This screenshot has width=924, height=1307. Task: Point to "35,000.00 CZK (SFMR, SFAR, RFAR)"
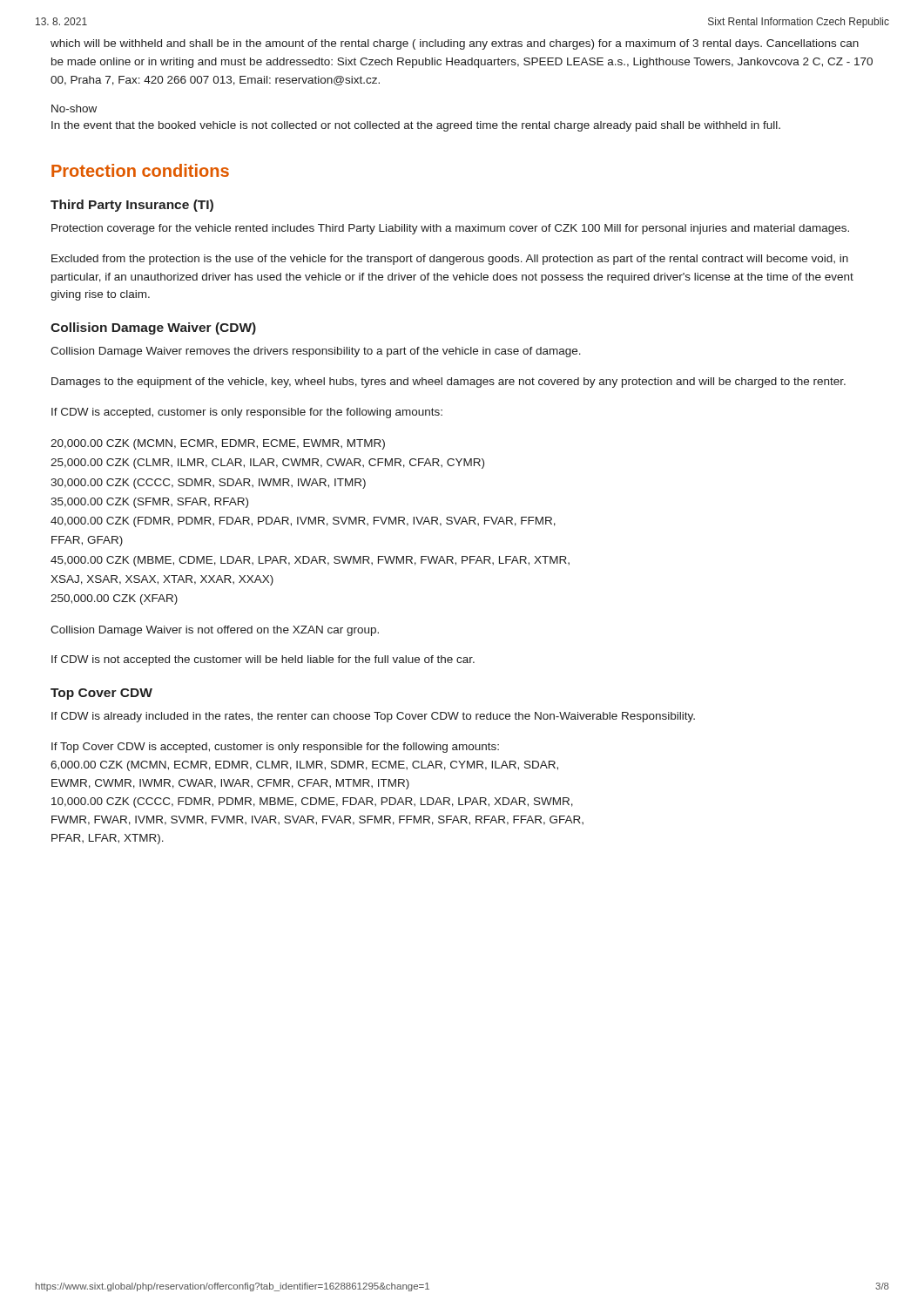click(150, 501)
